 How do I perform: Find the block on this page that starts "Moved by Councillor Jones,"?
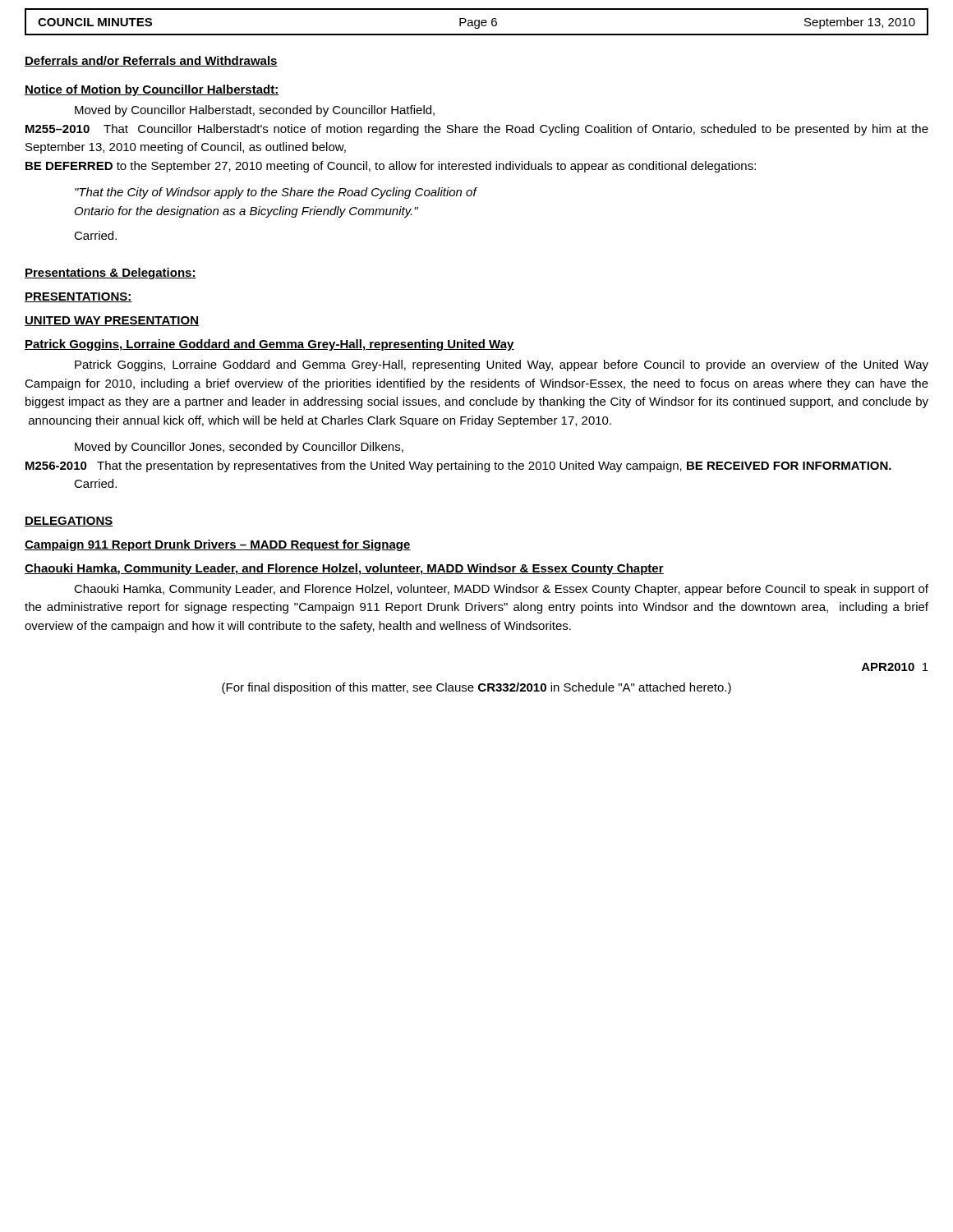point(458,465)
